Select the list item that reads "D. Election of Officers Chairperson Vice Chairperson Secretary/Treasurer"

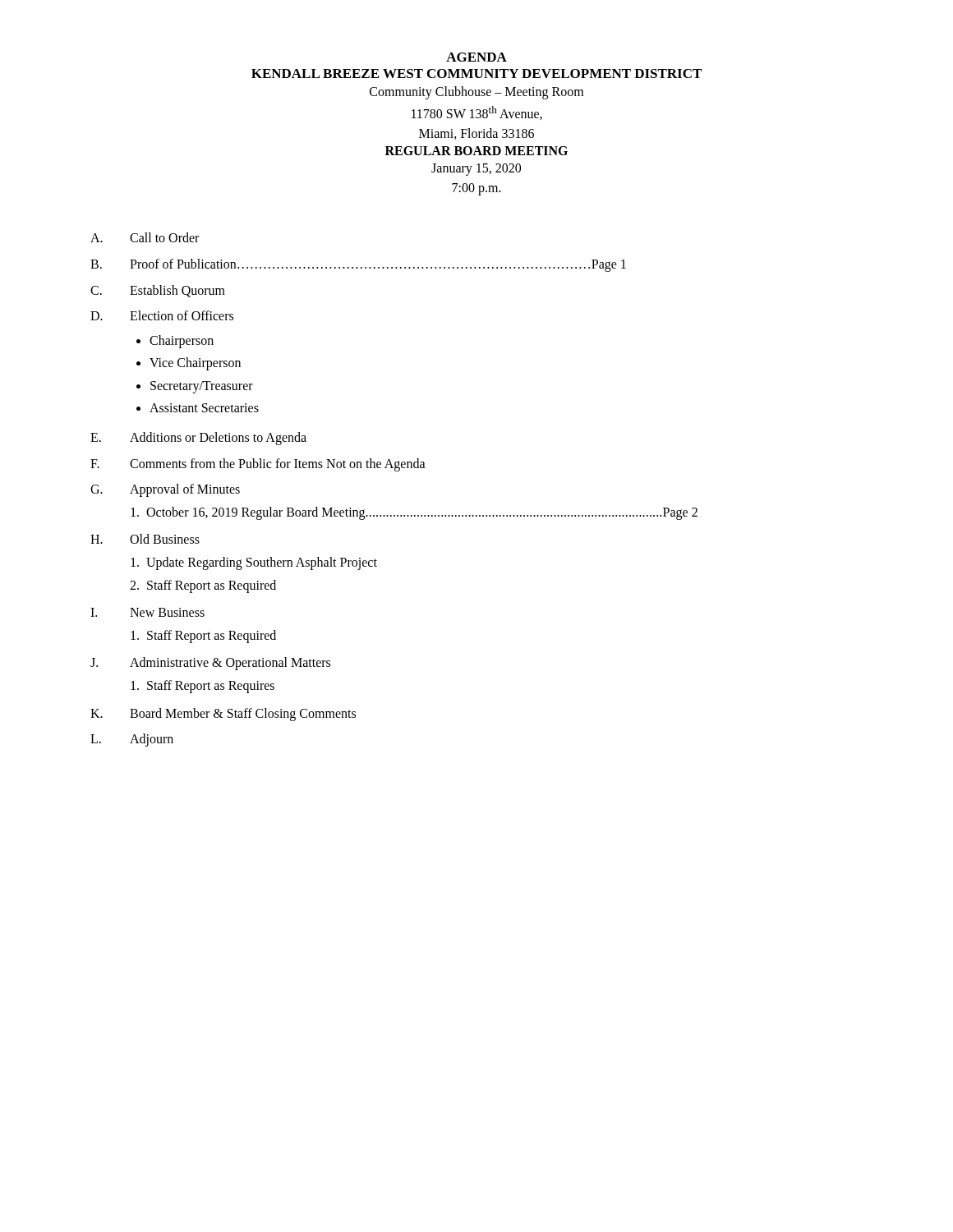click(162, 315)
